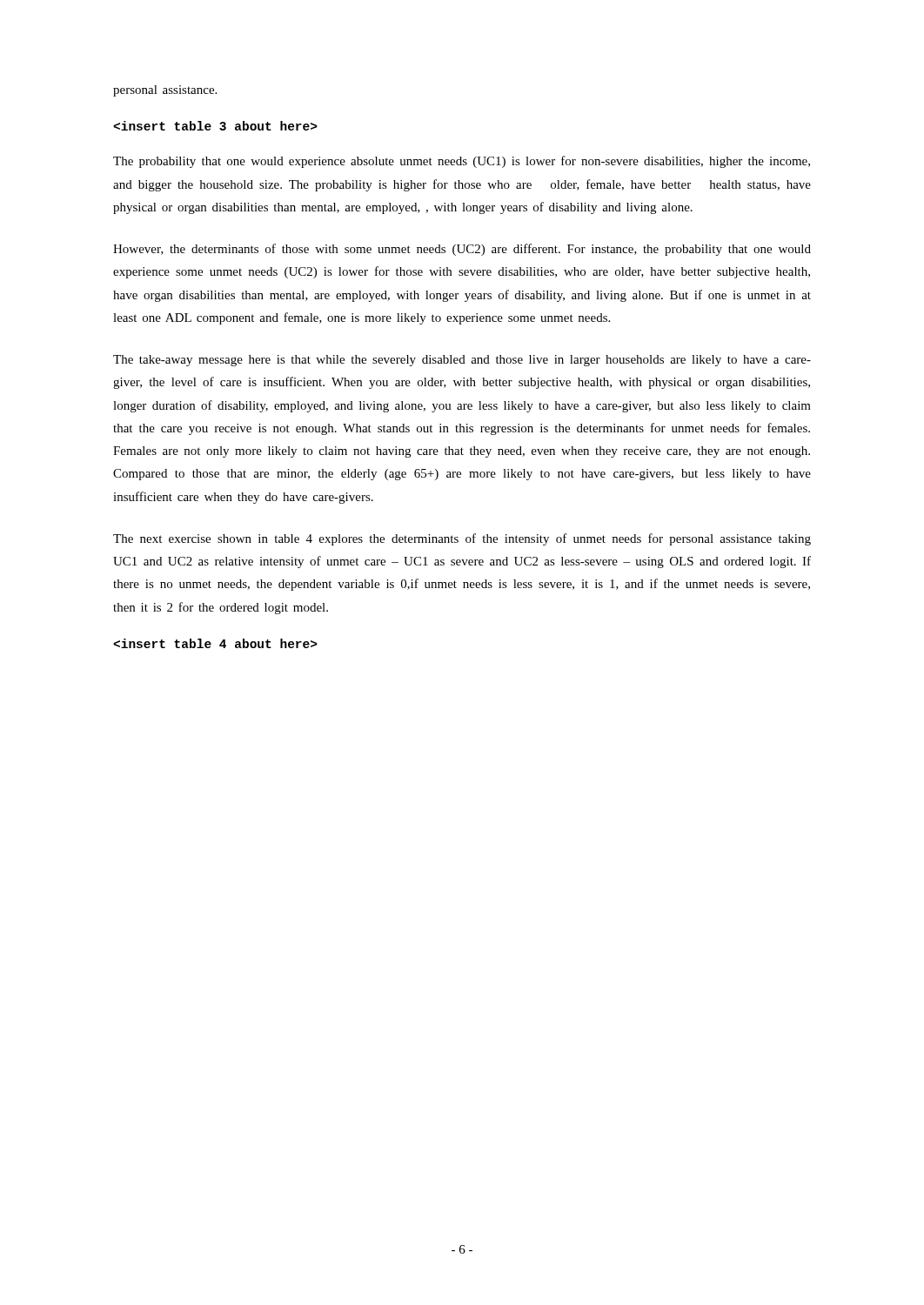Find the text block containing "The take-away message here is that while the"

tap(462, 428)
